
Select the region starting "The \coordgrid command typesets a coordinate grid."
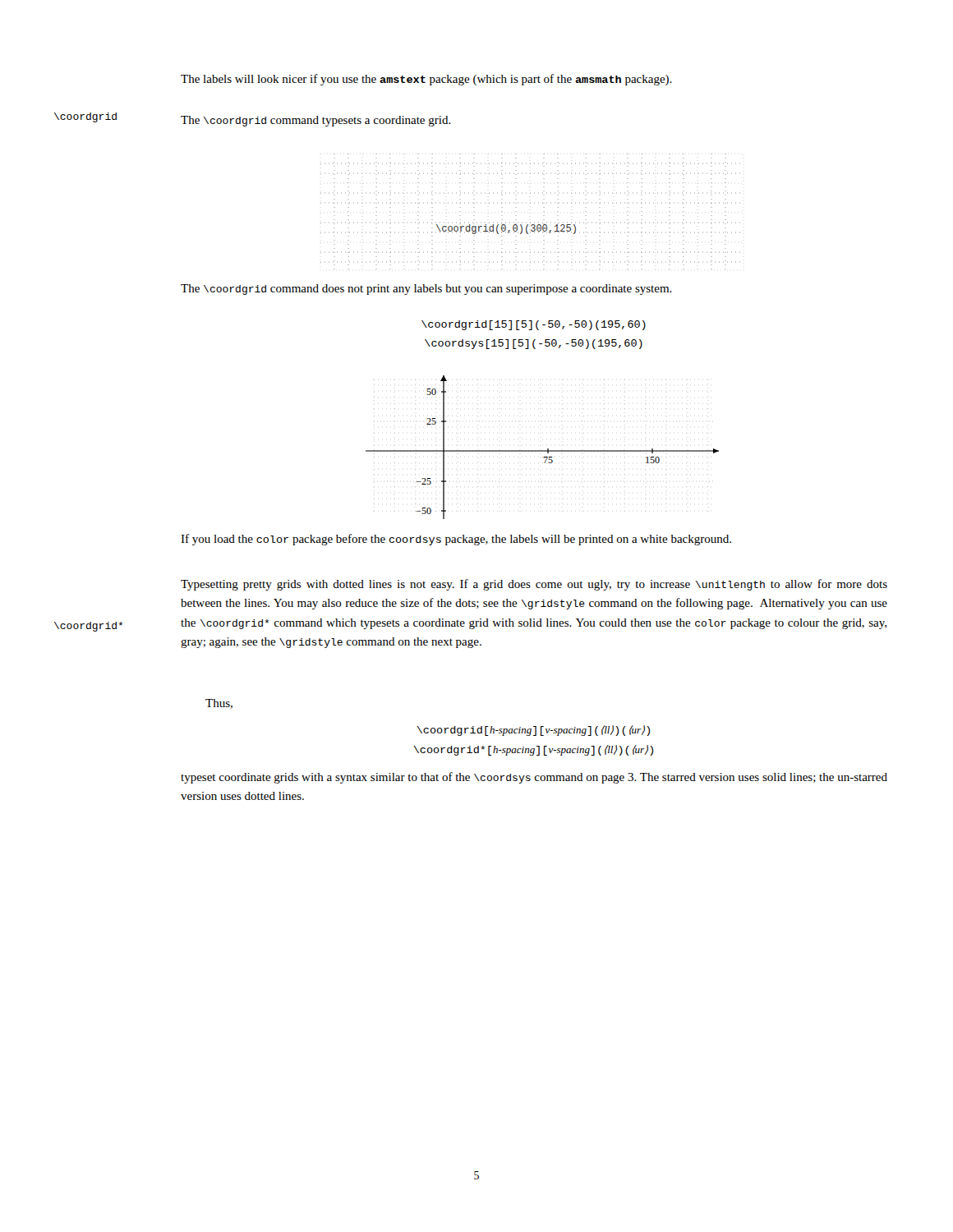[x=316, y=120]
